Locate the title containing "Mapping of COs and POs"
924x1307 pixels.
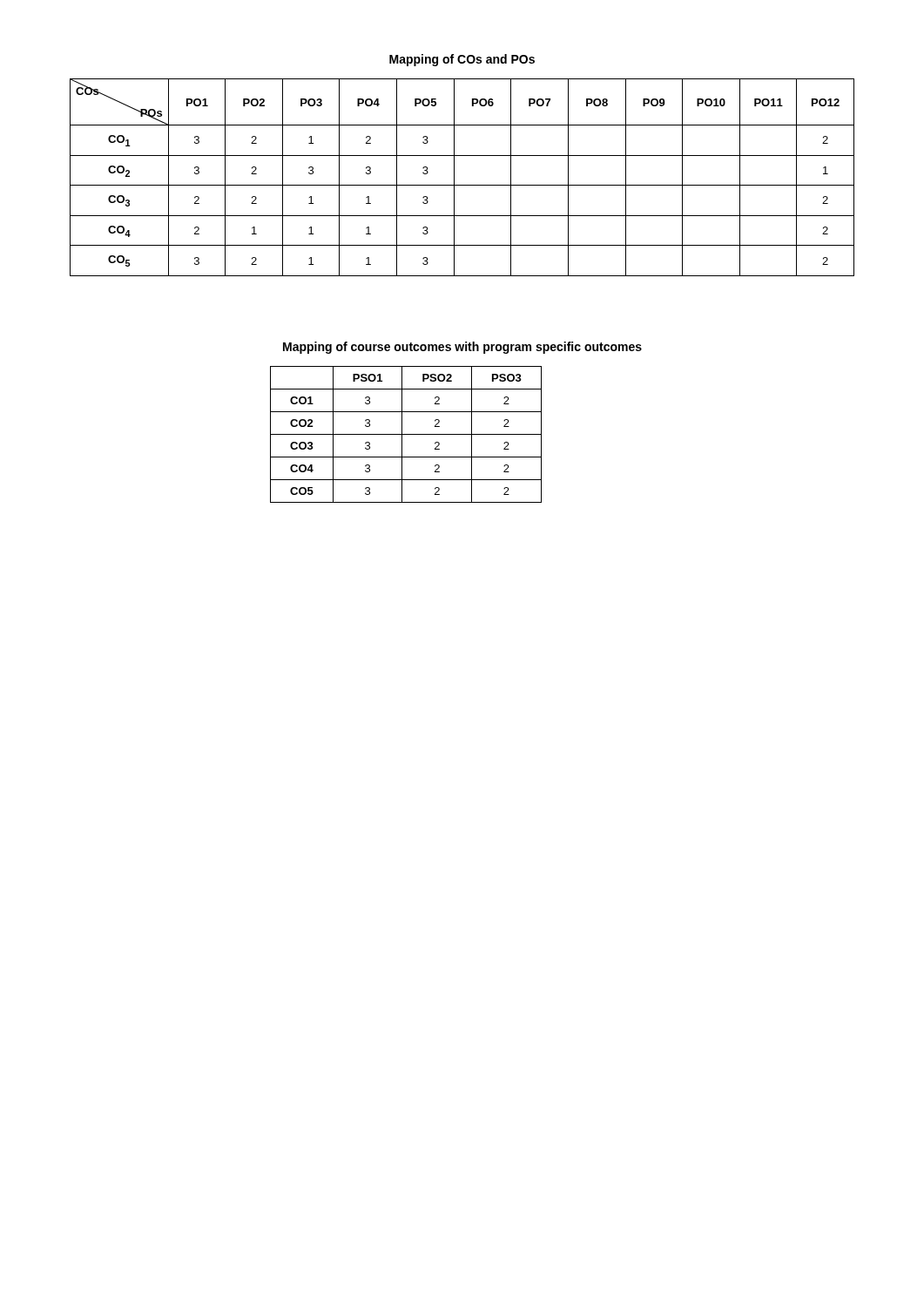pos(462,59)
